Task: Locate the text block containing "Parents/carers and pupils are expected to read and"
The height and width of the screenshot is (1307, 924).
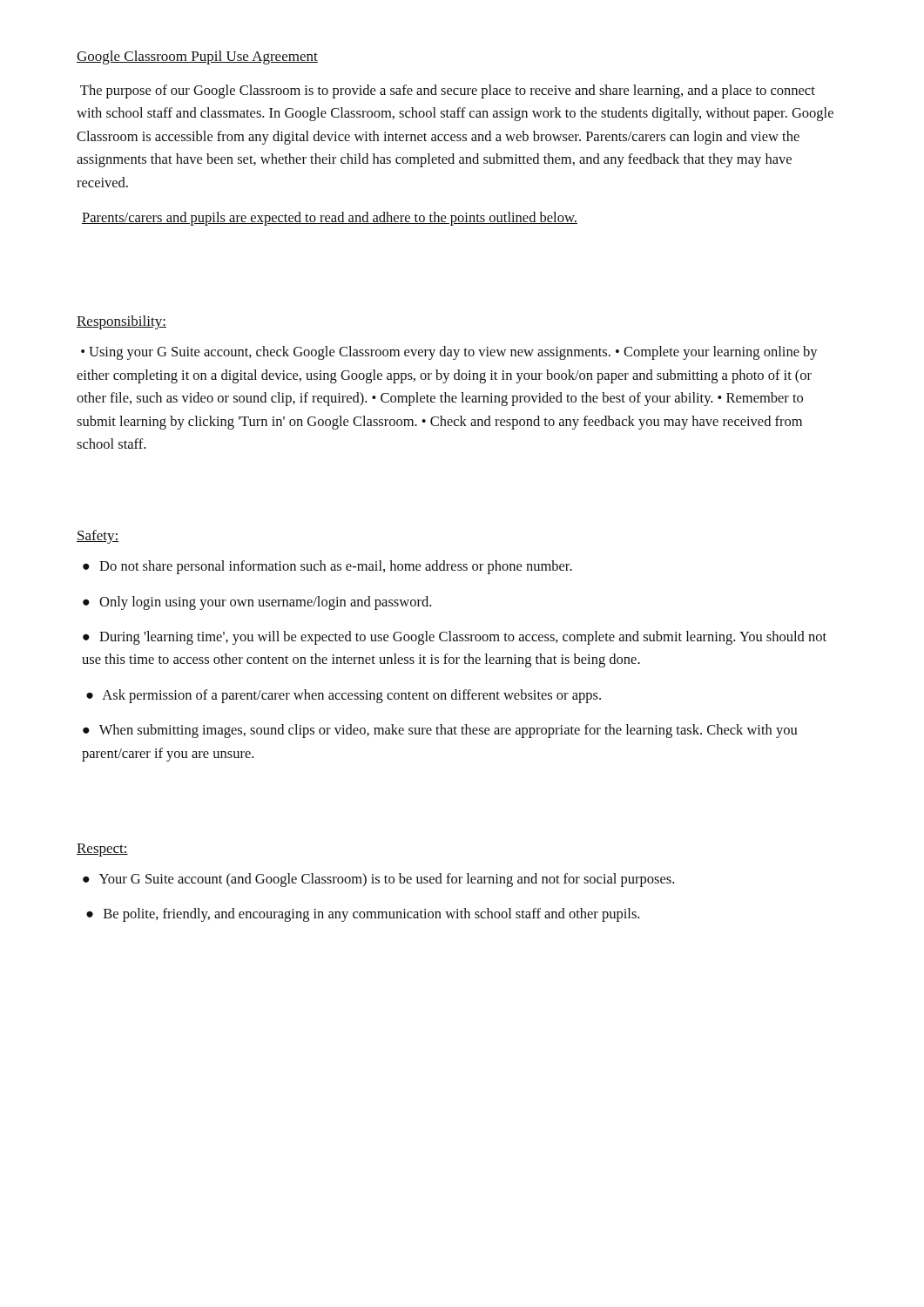Action: pos(330,217)
